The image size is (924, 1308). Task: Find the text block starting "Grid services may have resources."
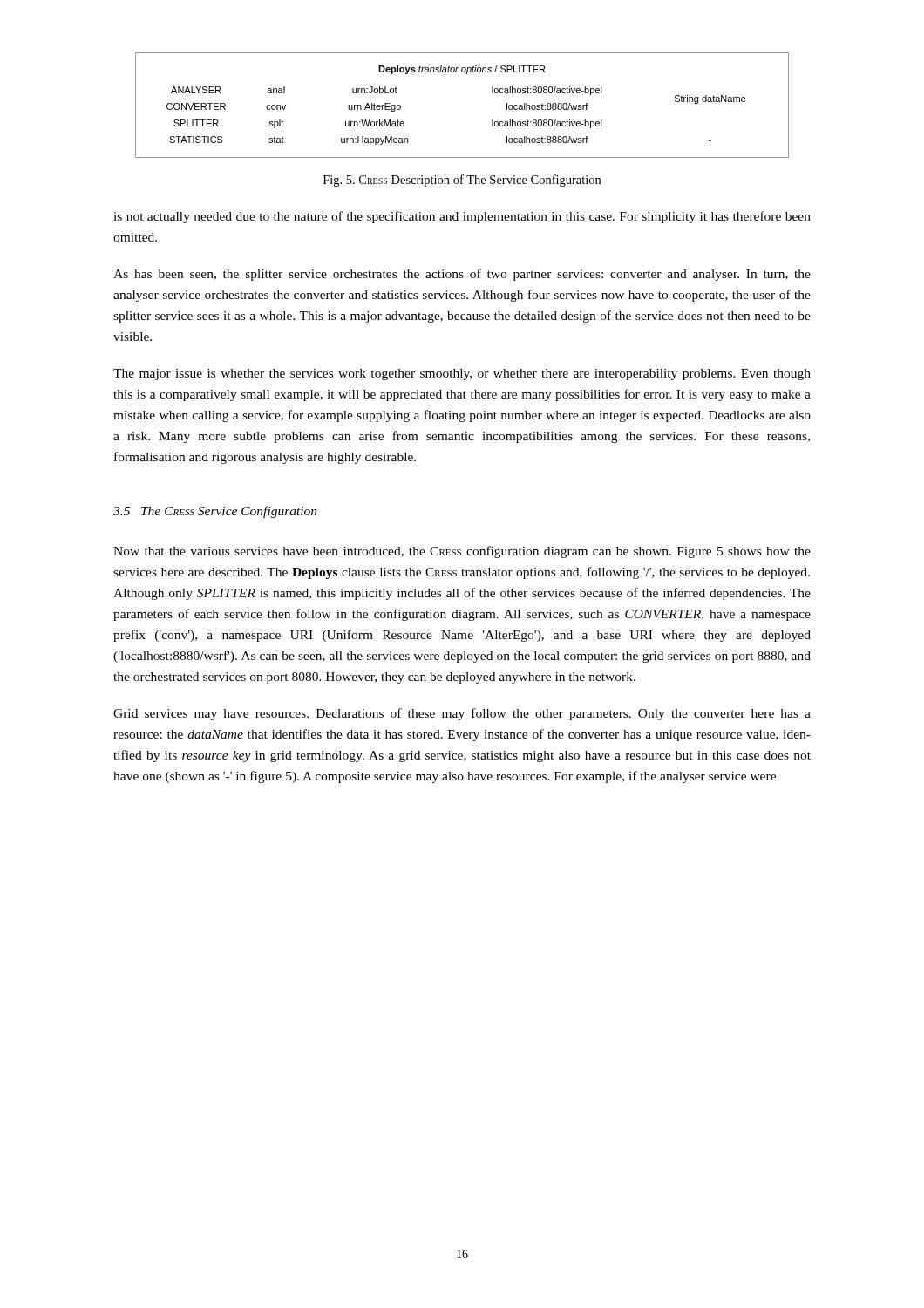coord(462,744)
